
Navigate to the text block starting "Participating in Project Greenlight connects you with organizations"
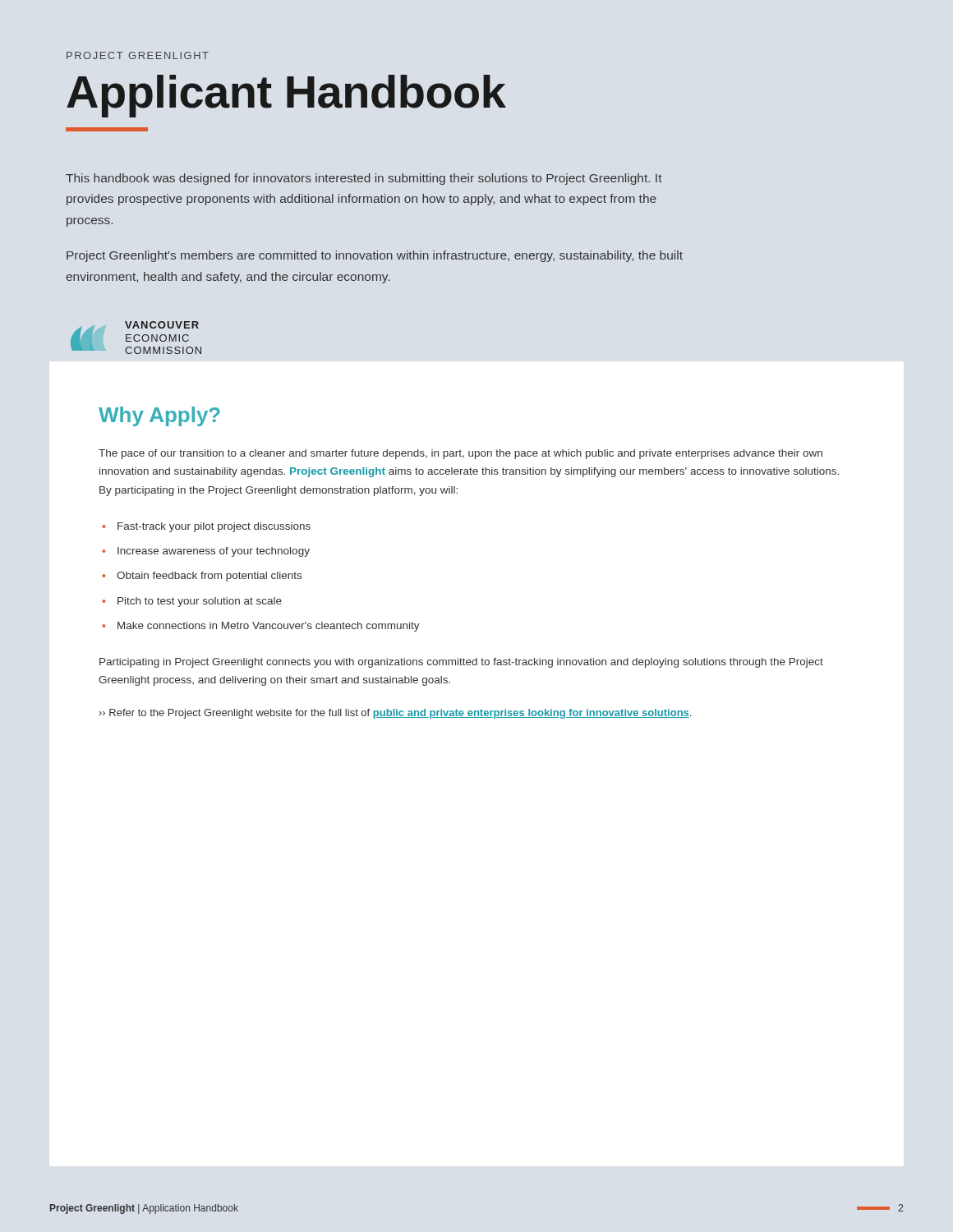coord(461,671)
